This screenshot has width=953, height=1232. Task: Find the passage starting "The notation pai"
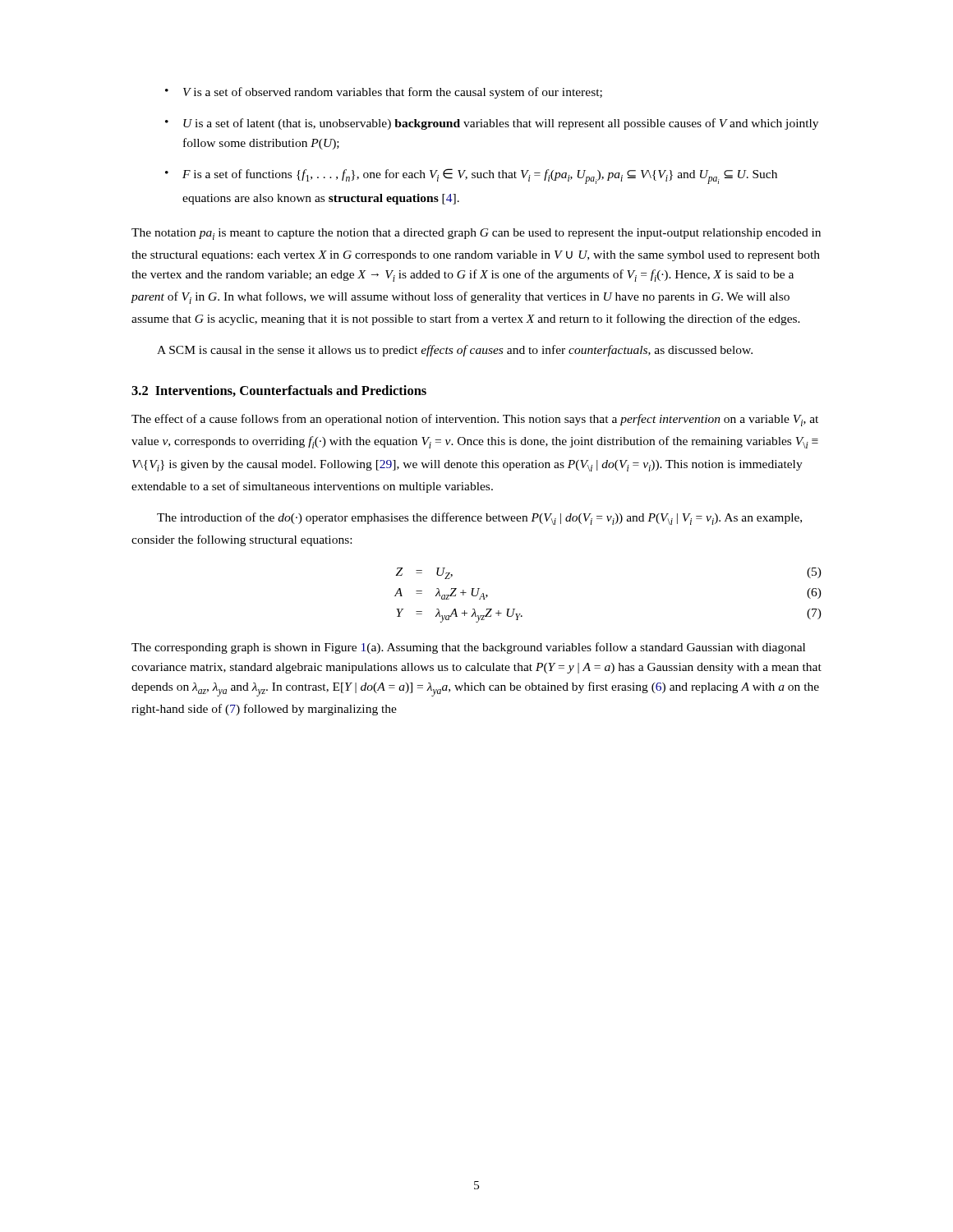476,275
